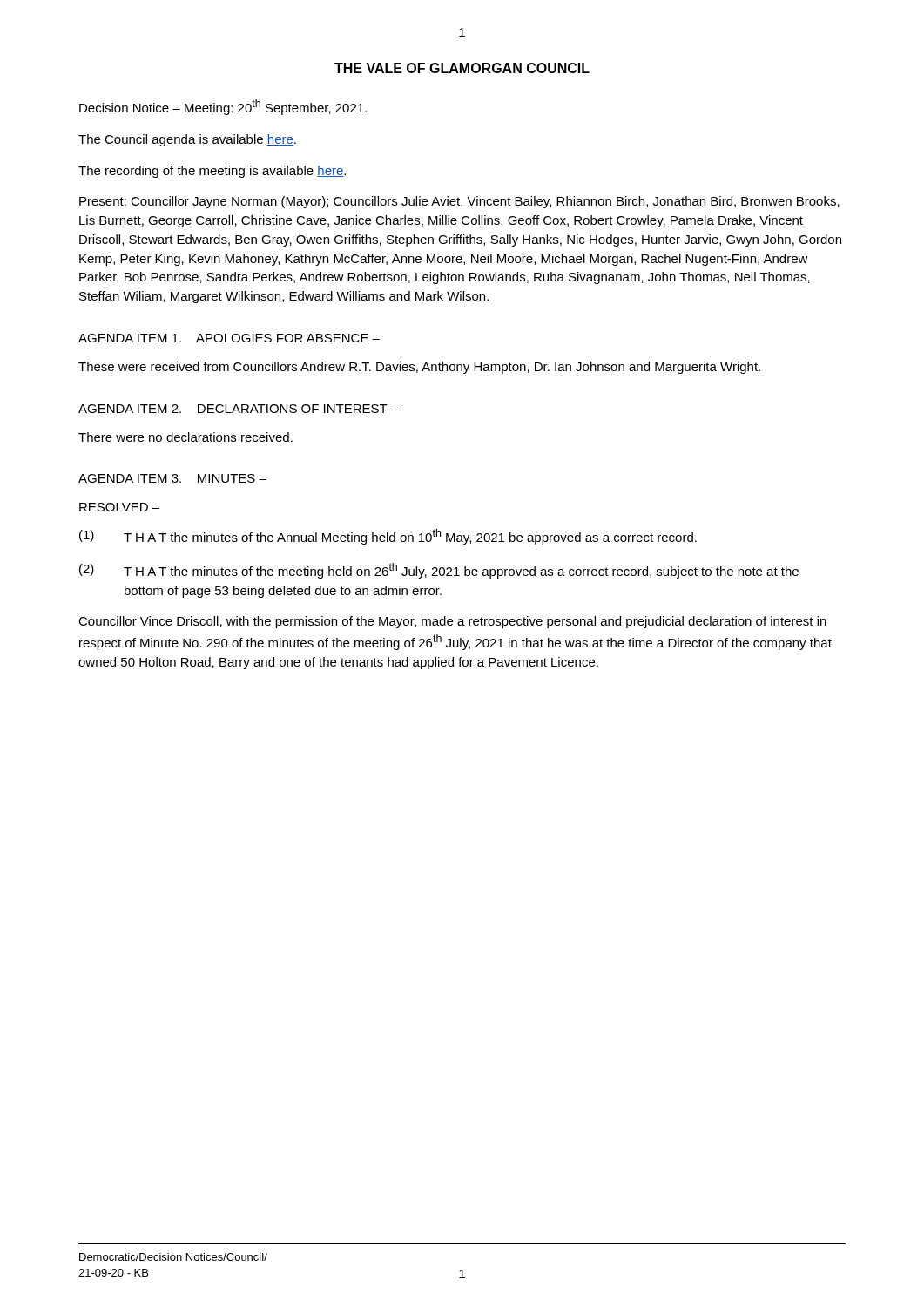Find the title that says "THE VALE OF GLAMORGAN COUNCIL"
924x1307 pixels.
[x=462, y=68]
